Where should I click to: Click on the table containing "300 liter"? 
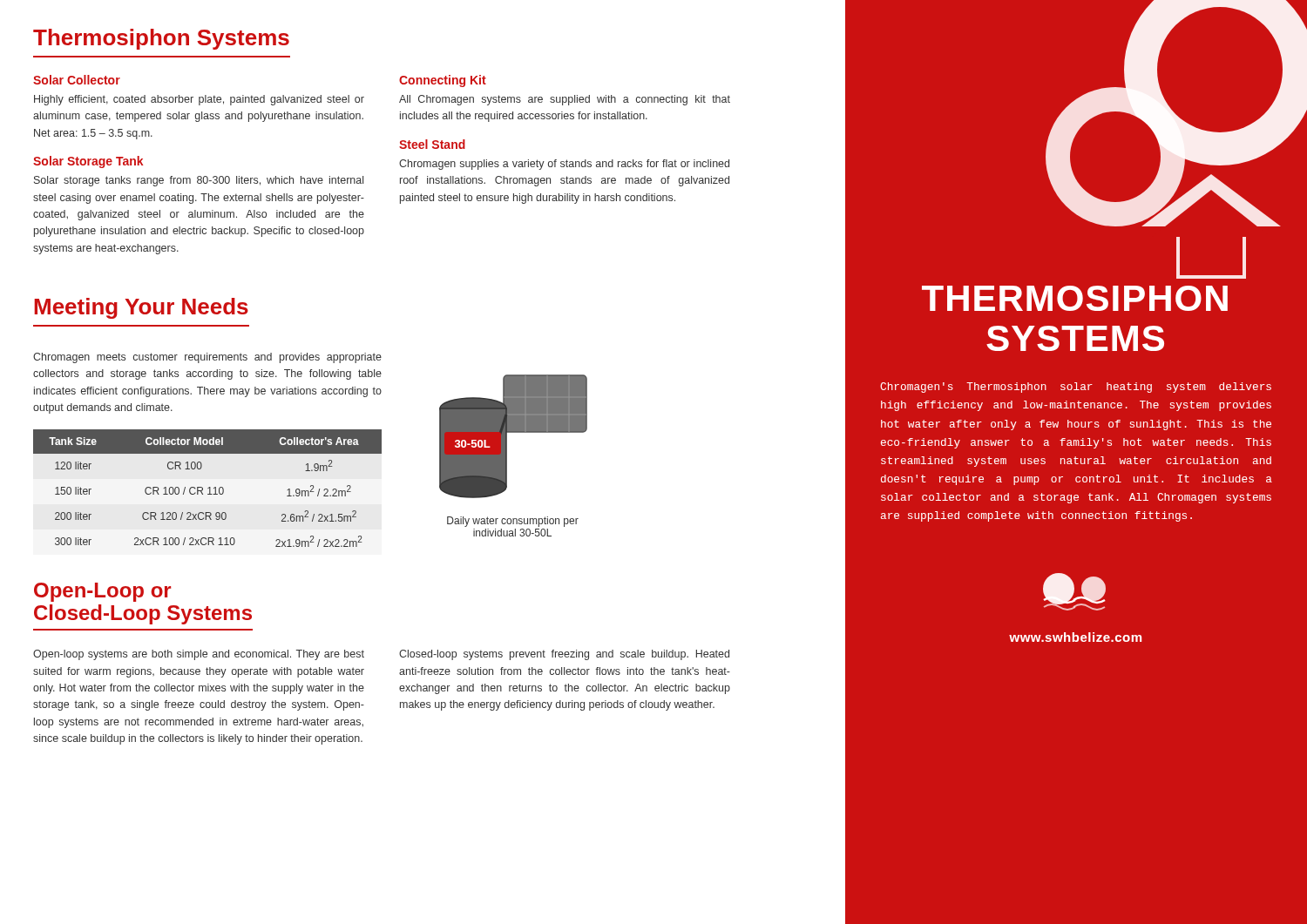(207, 492)
